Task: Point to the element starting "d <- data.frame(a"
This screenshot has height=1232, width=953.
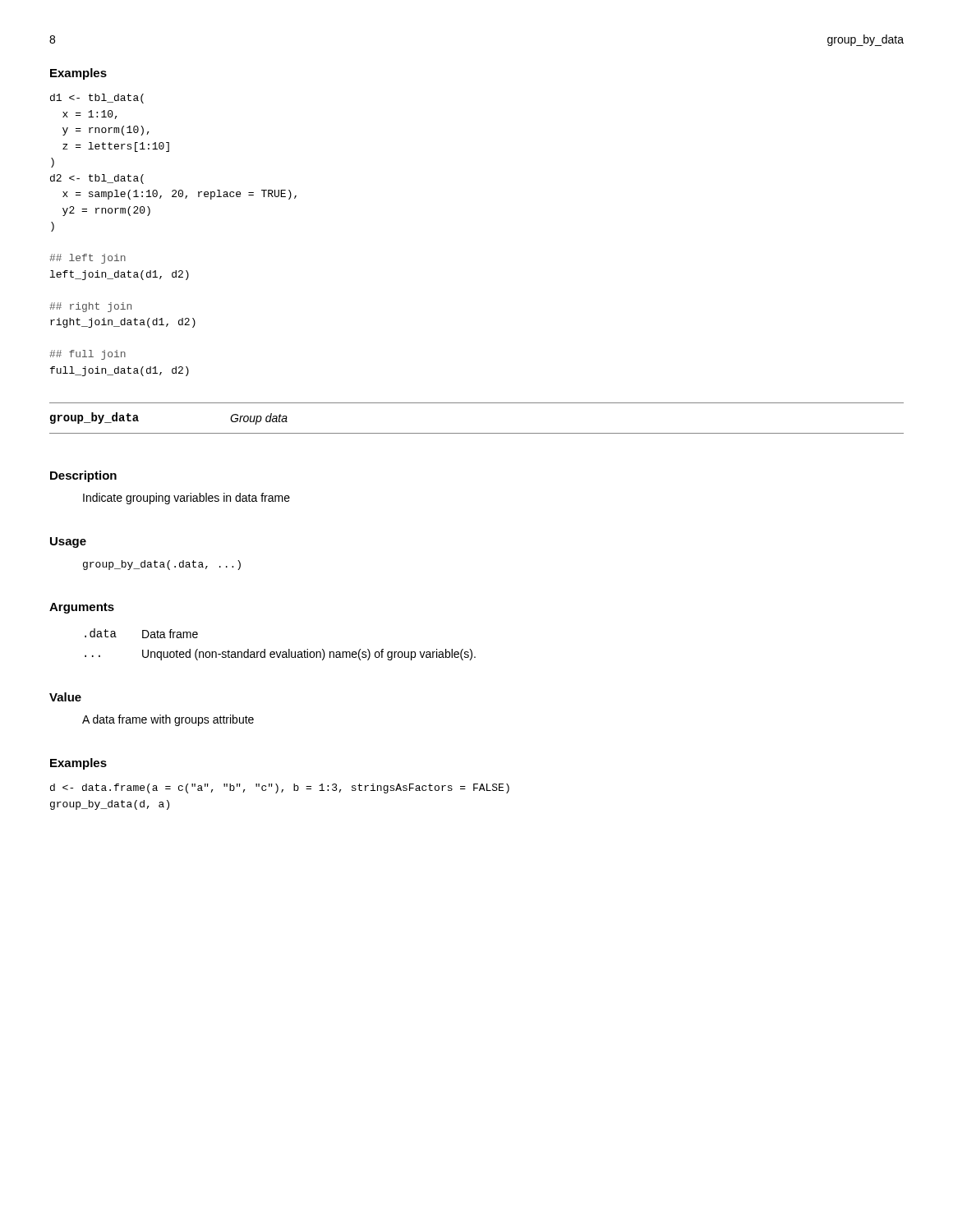Action: [x=280, y=796]
